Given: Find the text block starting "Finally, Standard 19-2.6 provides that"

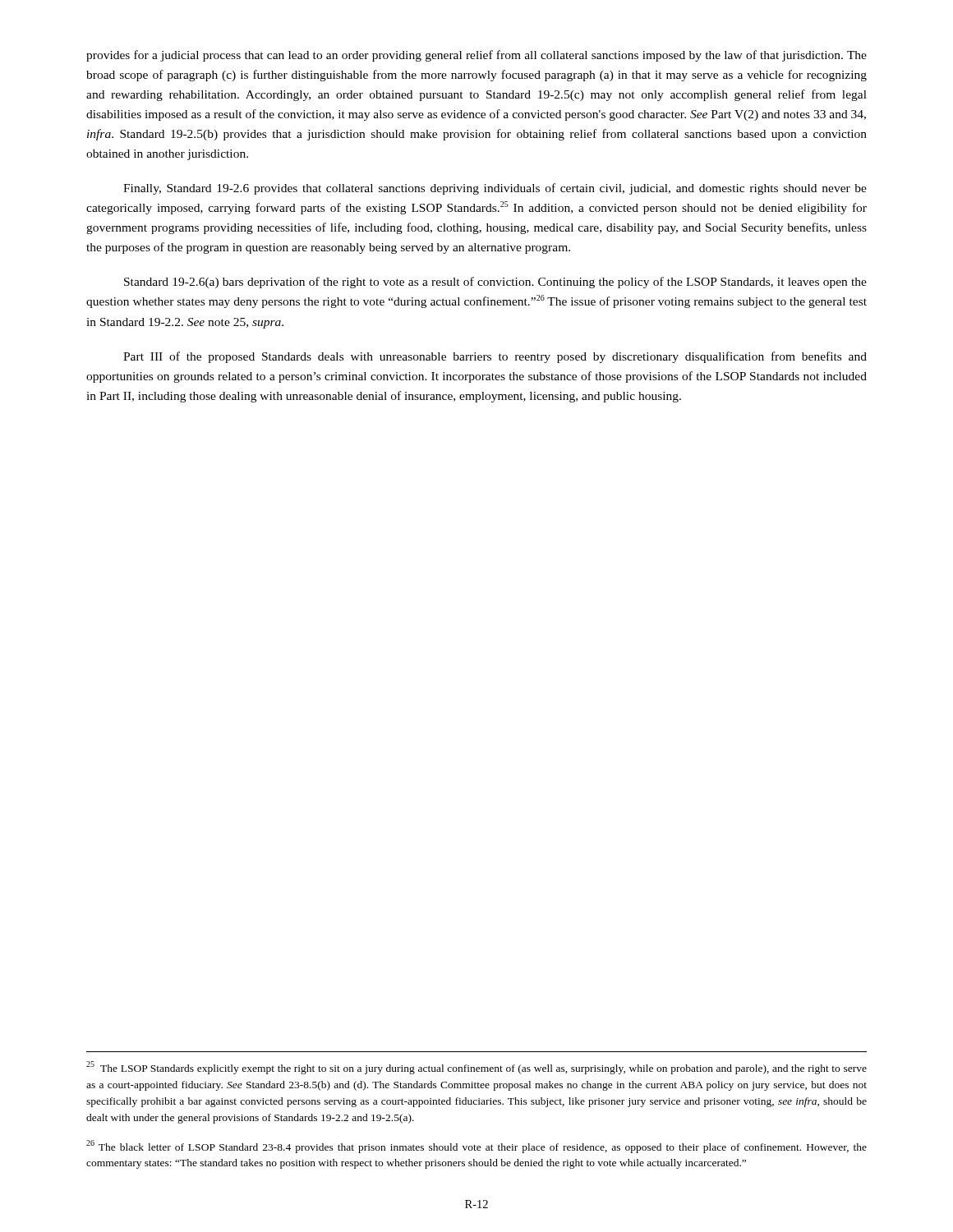Looking at the screenshot, I should point(476,218).
